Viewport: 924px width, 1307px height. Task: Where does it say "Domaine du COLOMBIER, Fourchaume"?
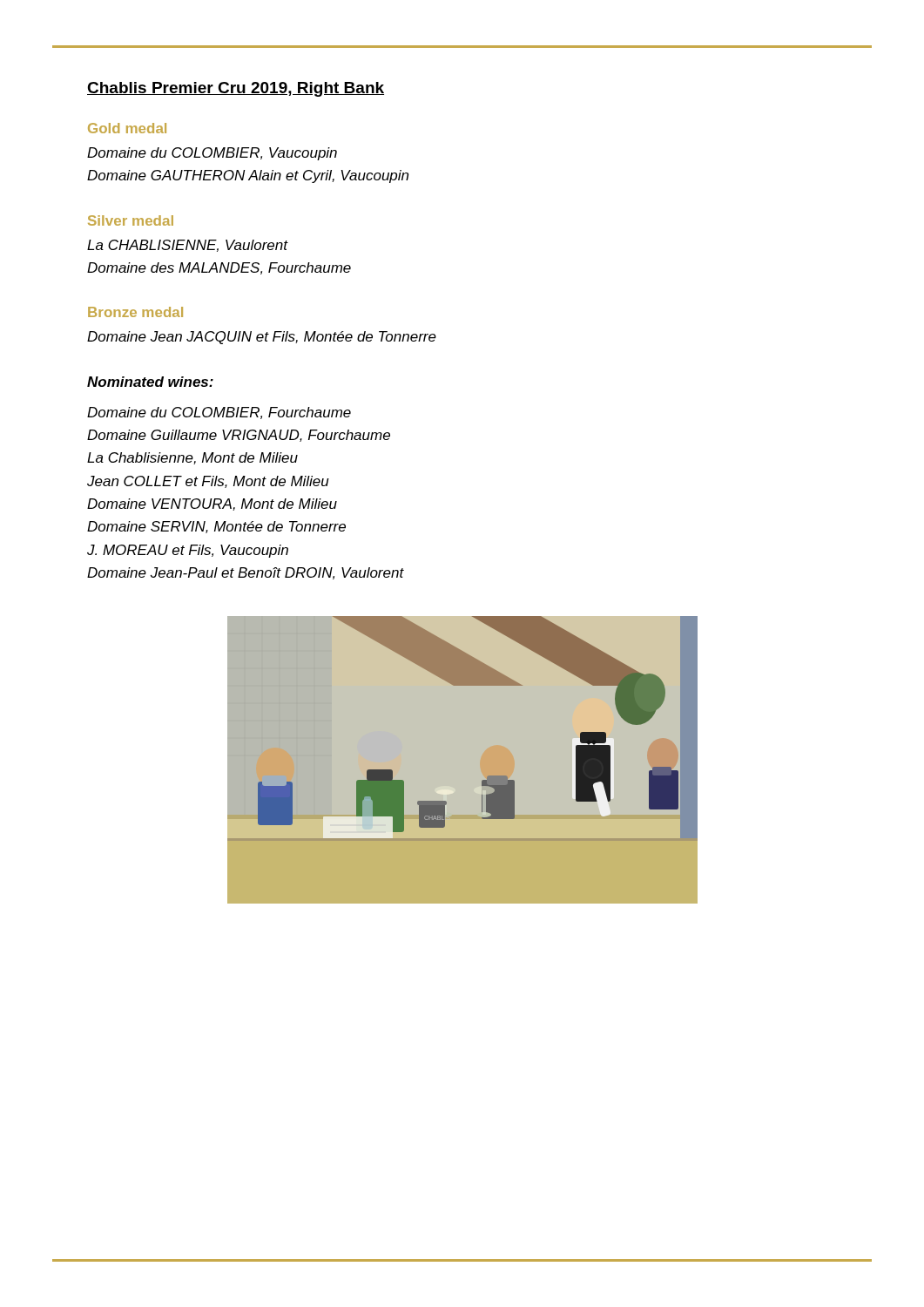tap(219, 412)
